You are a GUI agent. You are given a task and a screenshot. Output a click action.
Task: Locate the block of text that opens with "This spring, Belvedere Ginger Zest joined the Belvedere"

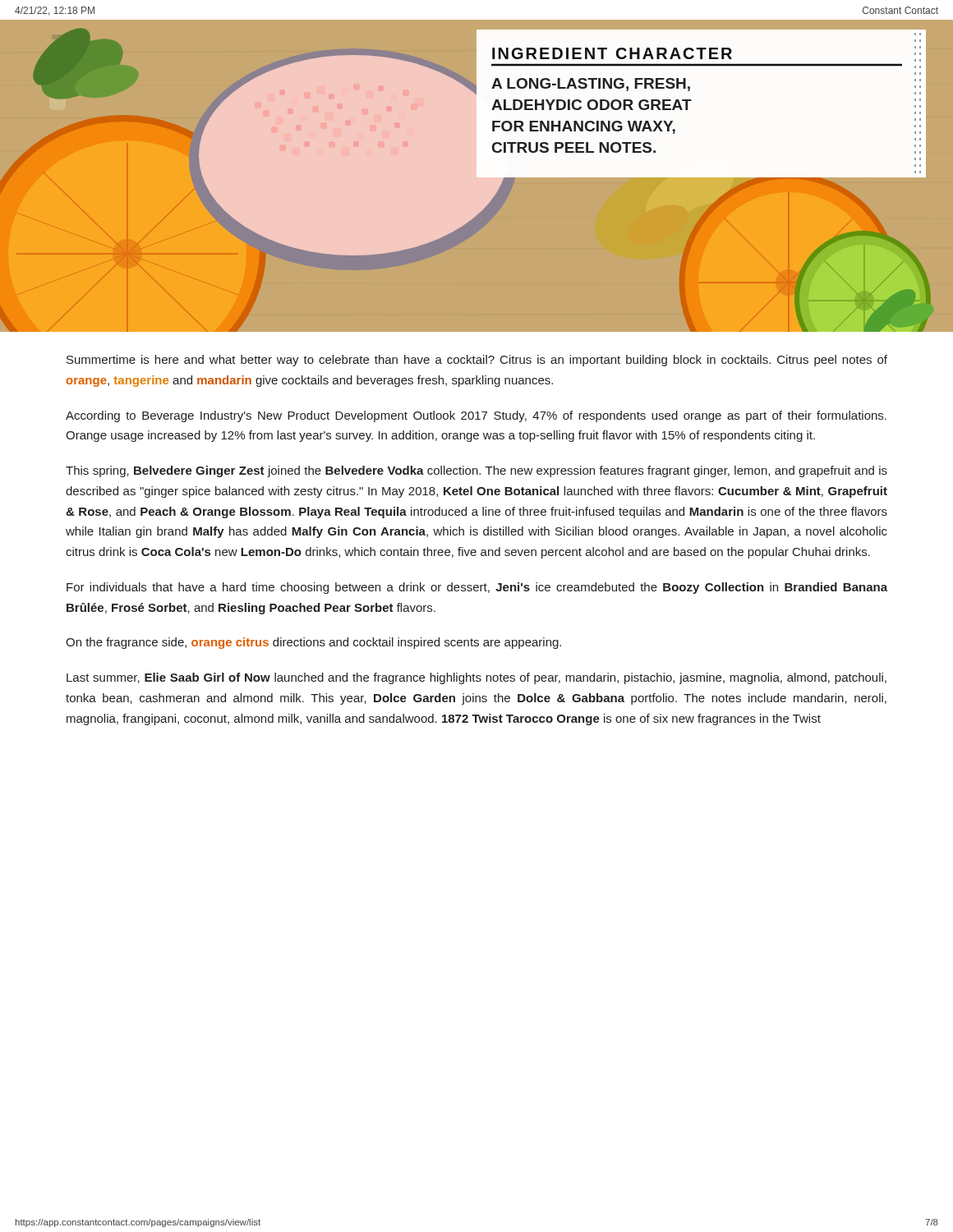(476, 511)
